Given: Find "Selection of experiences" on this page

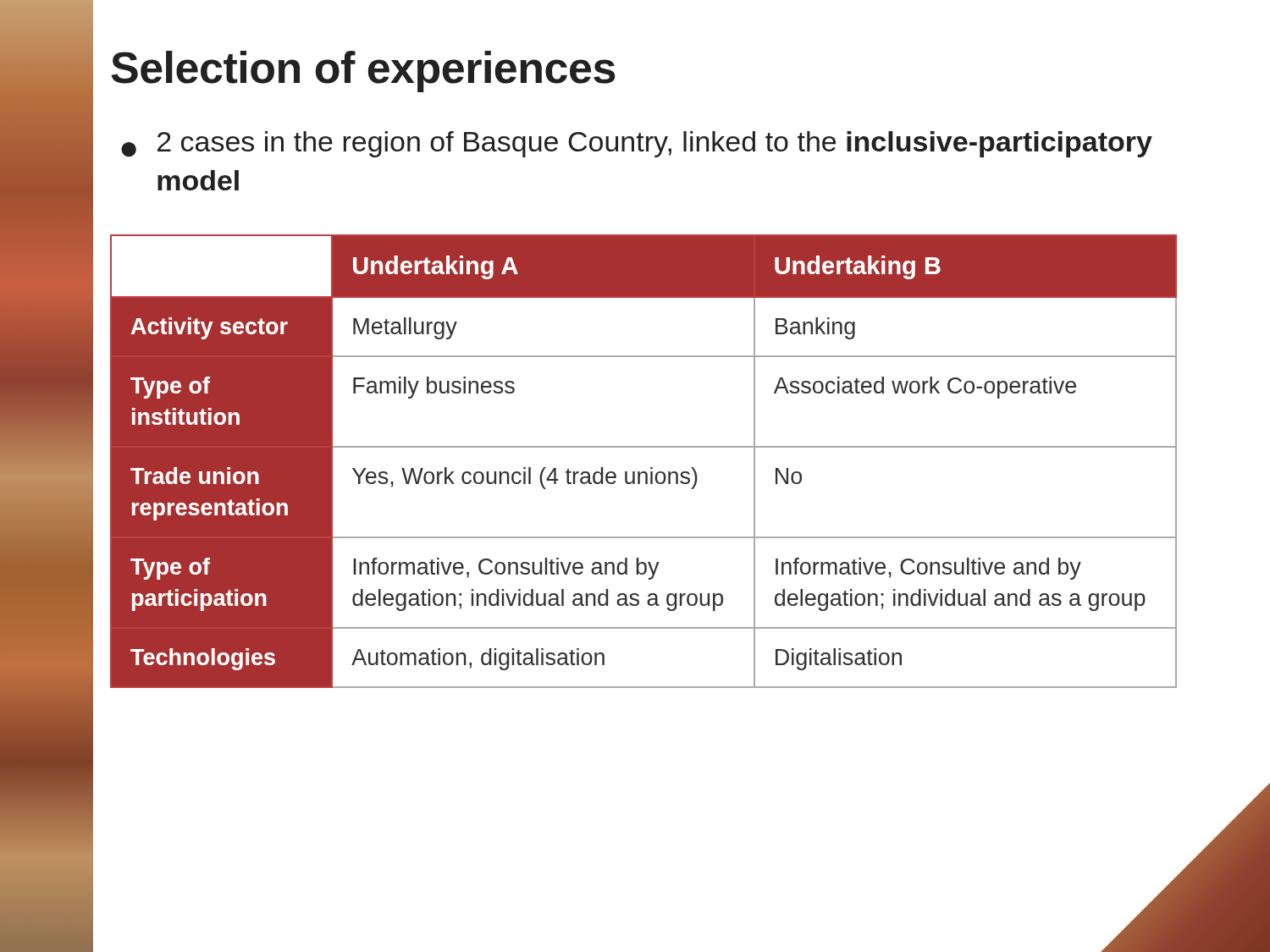Looking at the screenshot, I should 363,68.
